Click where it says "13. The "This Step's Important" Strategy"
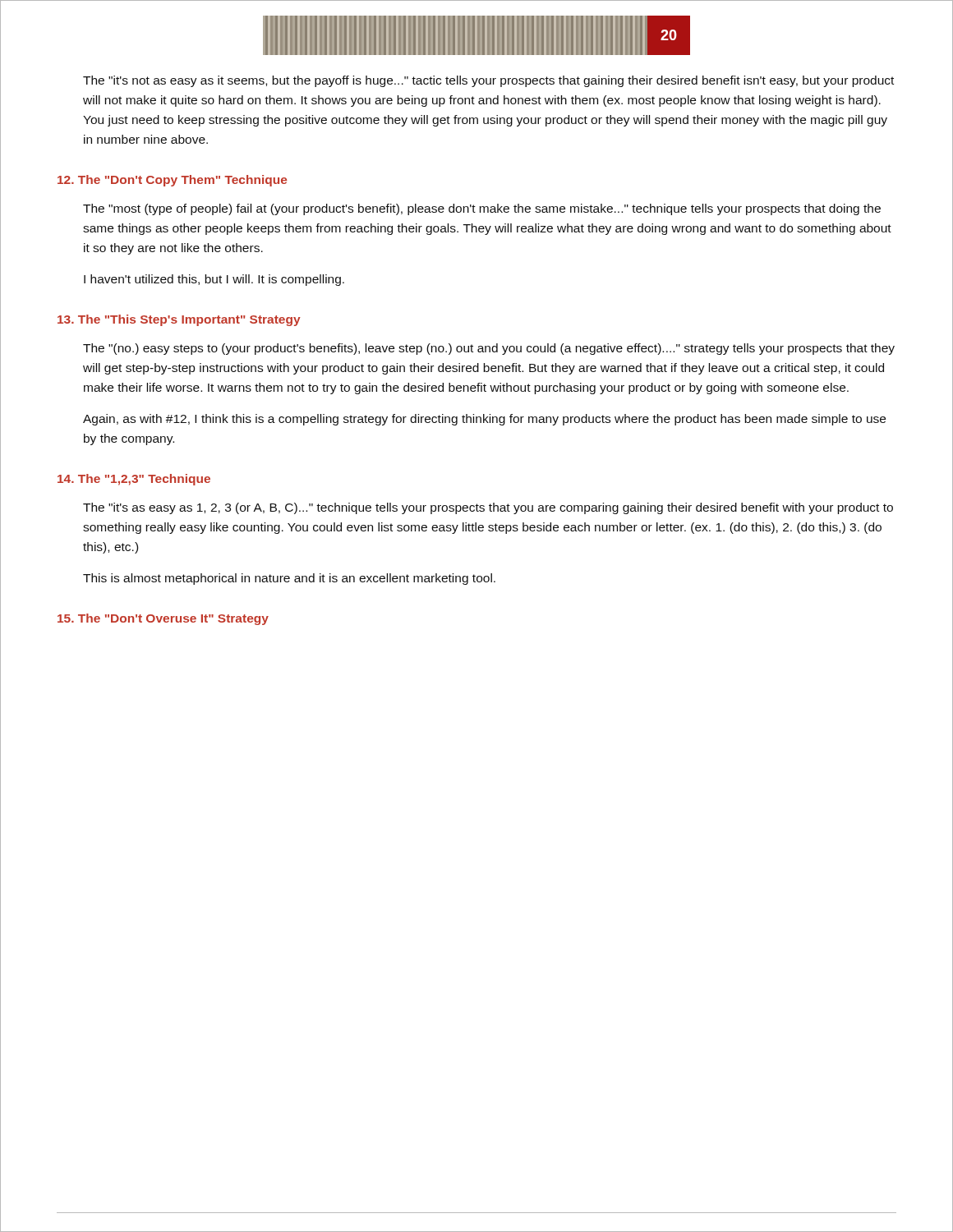 click(179, 319)
